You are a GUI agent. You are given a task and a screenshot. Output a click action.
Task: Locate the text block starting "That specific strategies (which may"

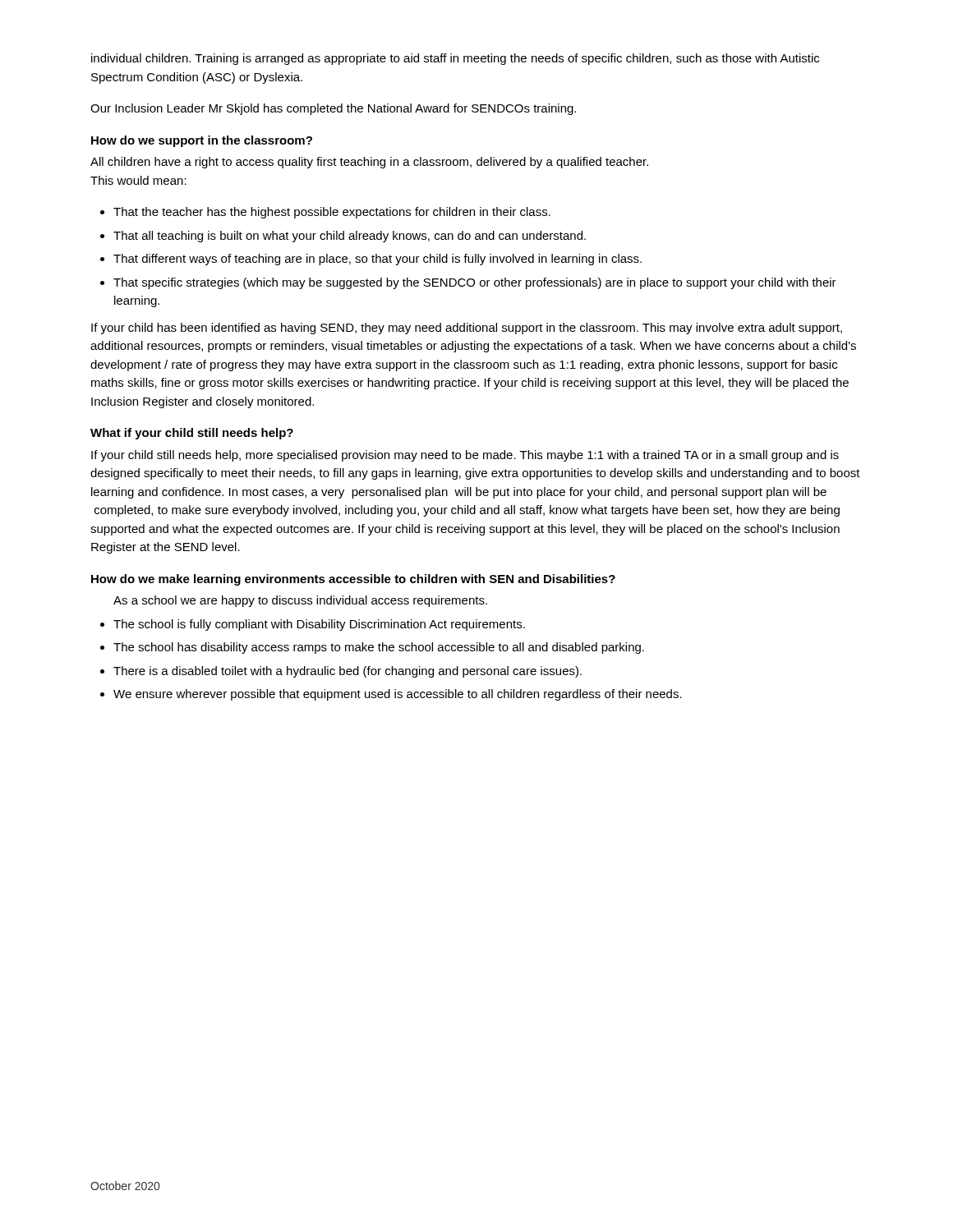(475, 291)
